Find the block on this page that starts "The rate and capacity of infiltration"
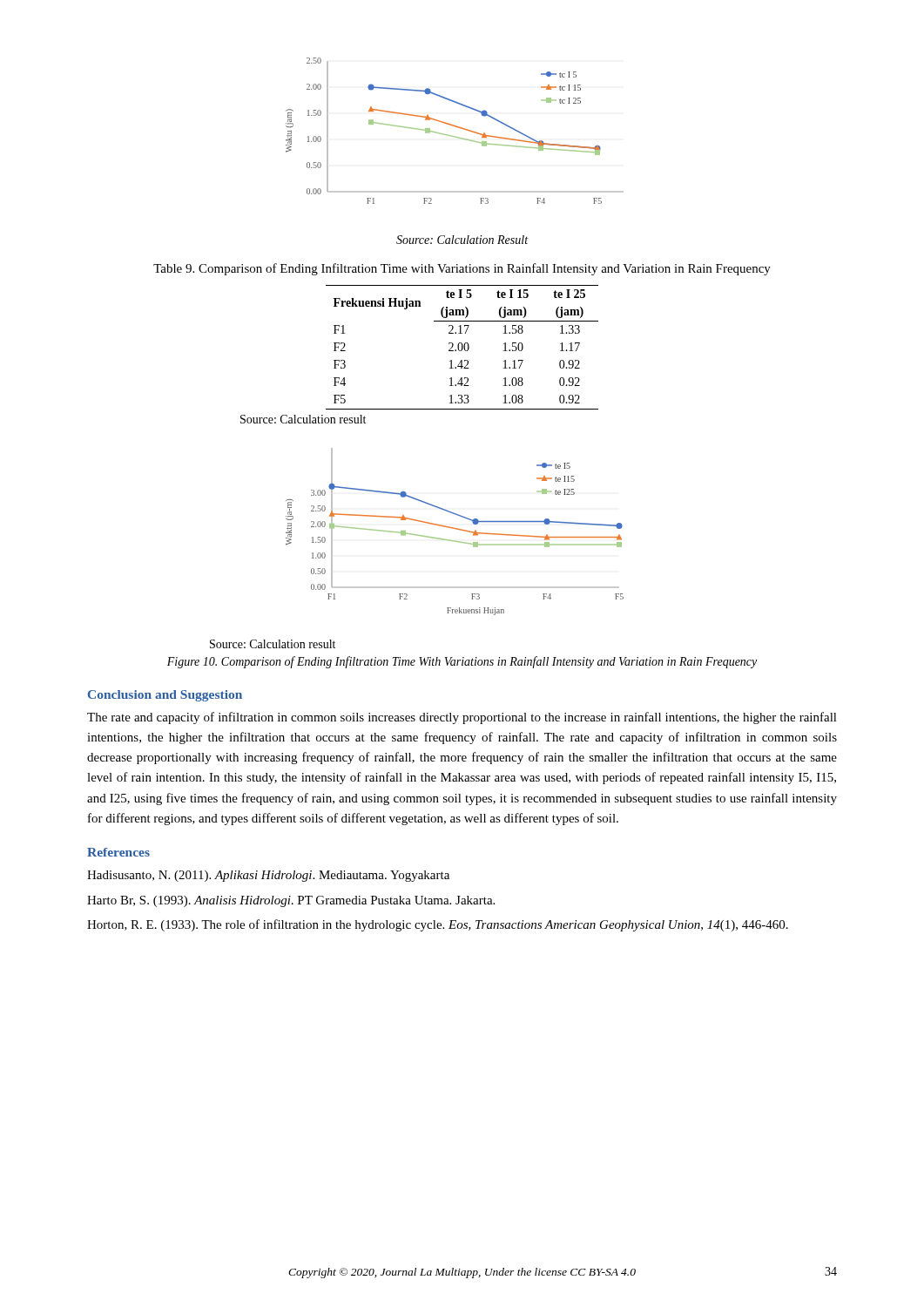The image size is (924, 1307). (x=462, y=767)
